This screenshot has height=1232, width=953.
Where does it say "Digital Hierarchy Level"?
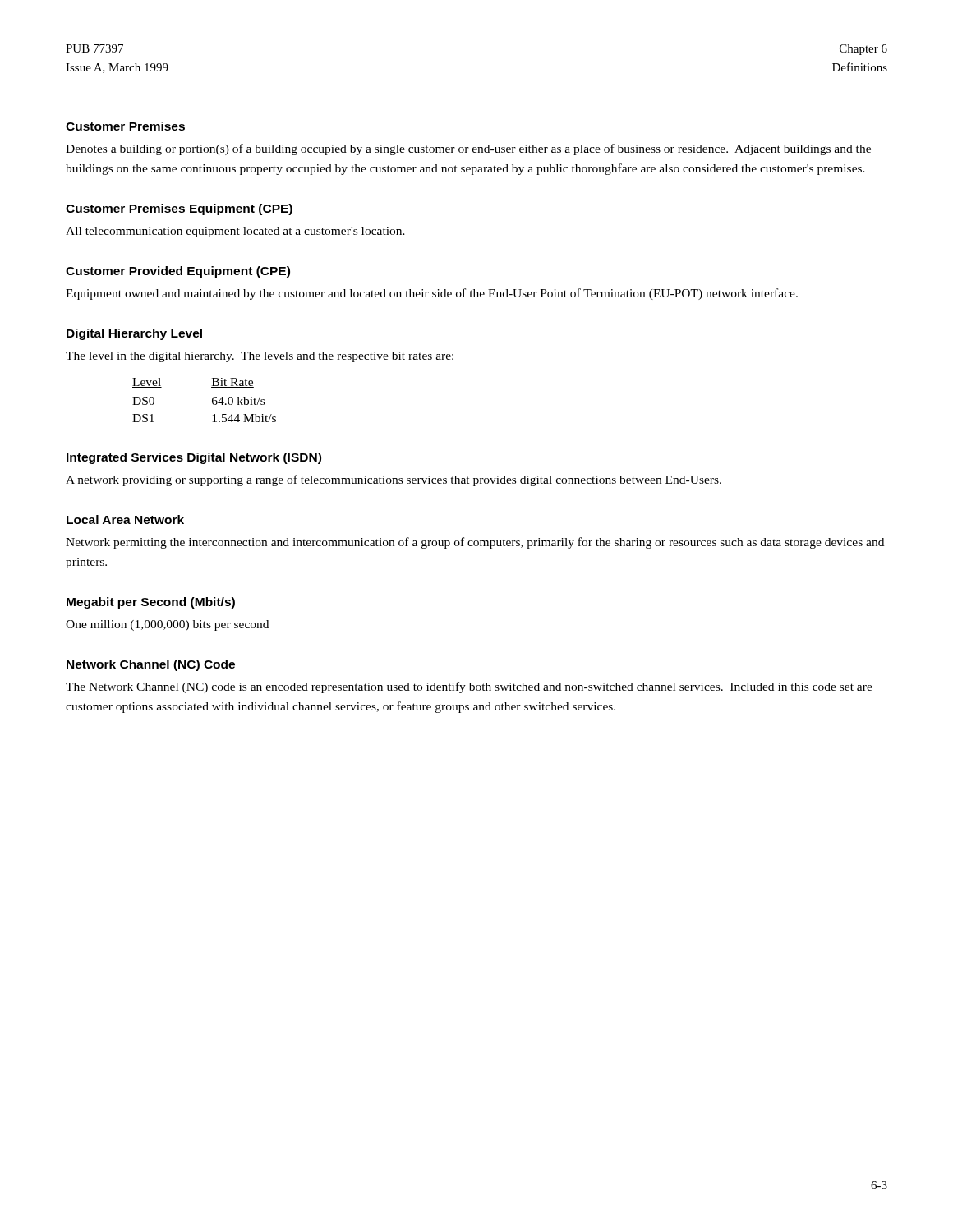134,333
